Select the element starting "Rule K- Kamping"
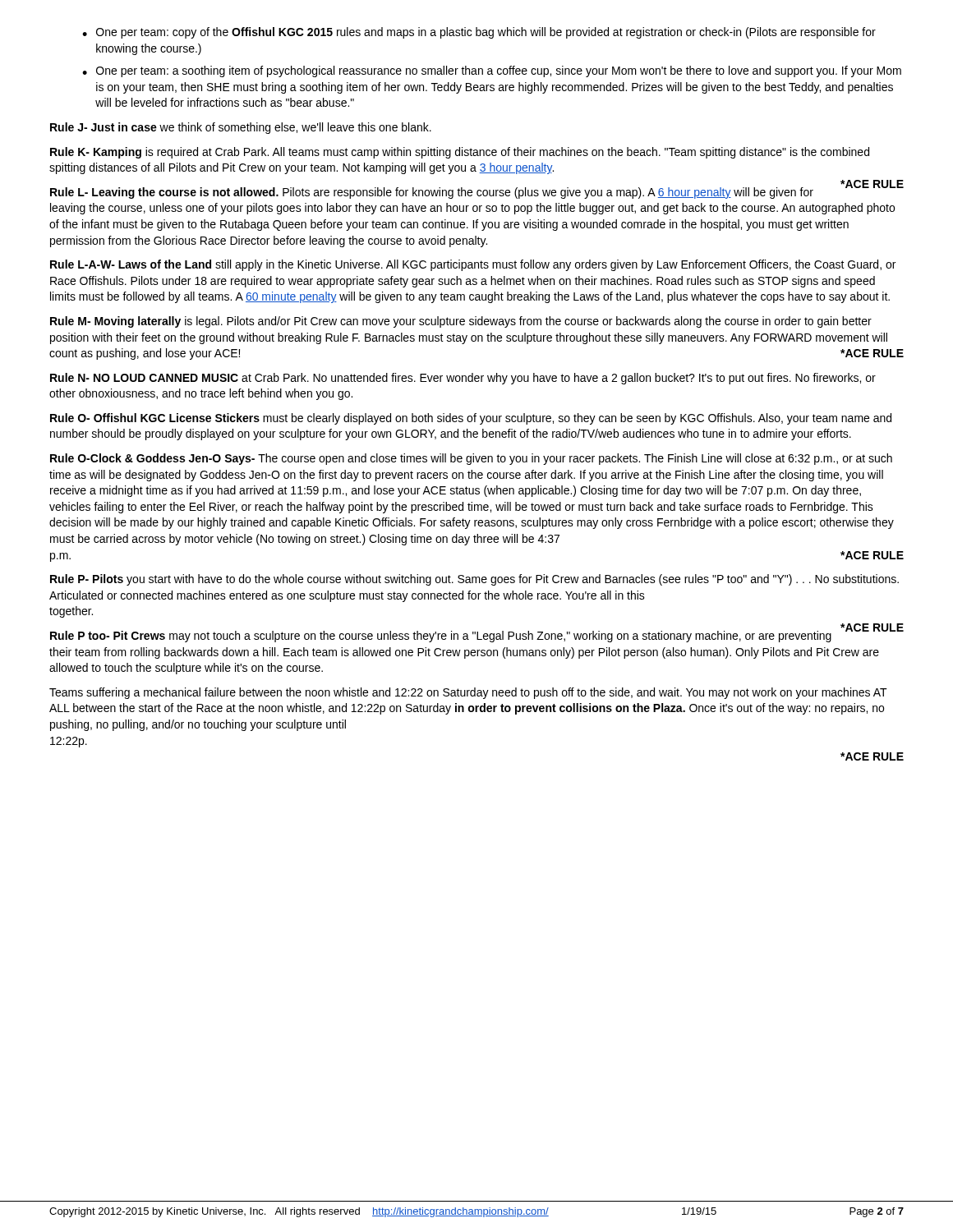953x1232 pixels. (x=476, y=161)
